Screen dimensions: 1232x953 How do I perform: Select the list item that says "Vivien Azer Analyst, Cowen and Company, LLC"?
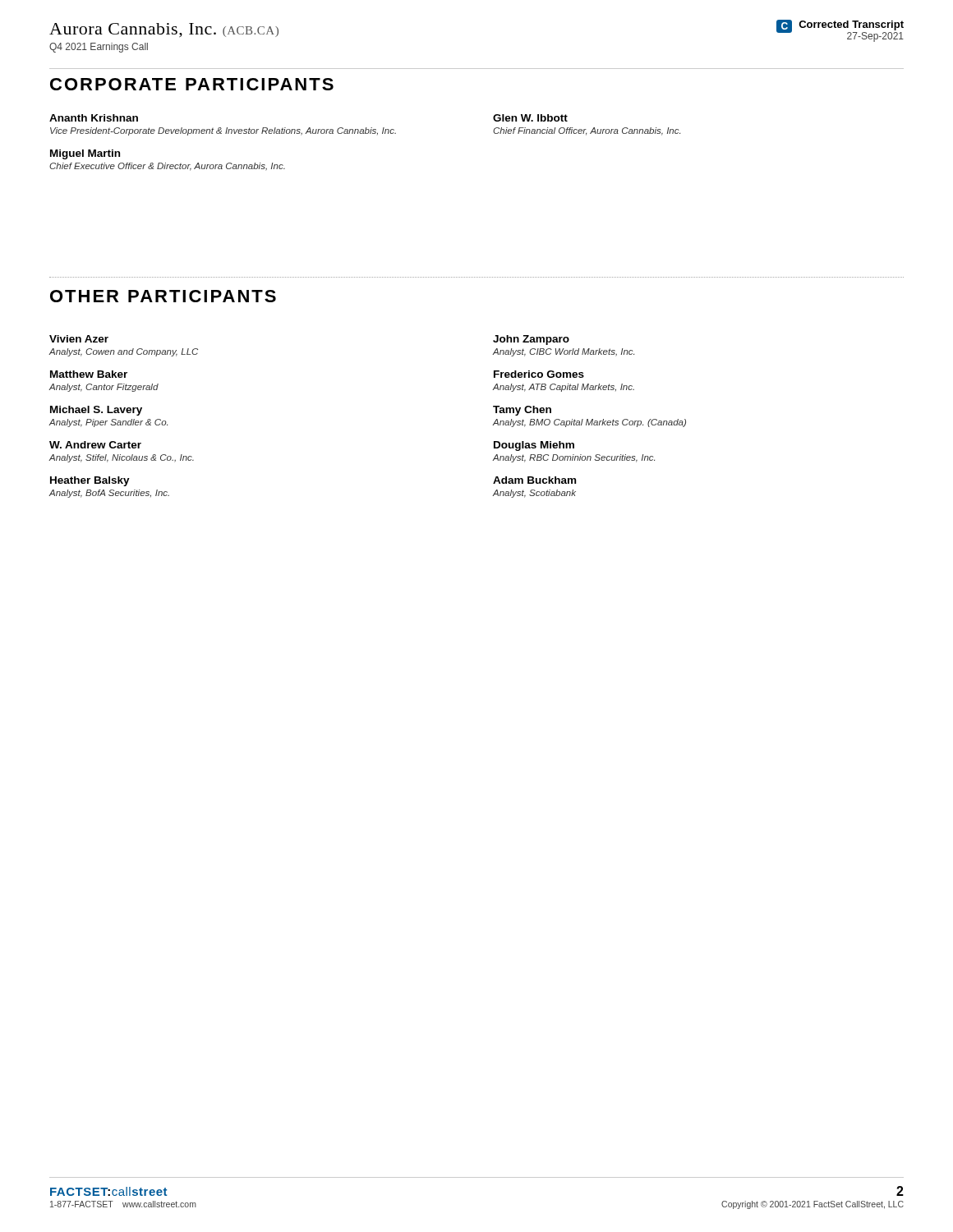[79, 339]
